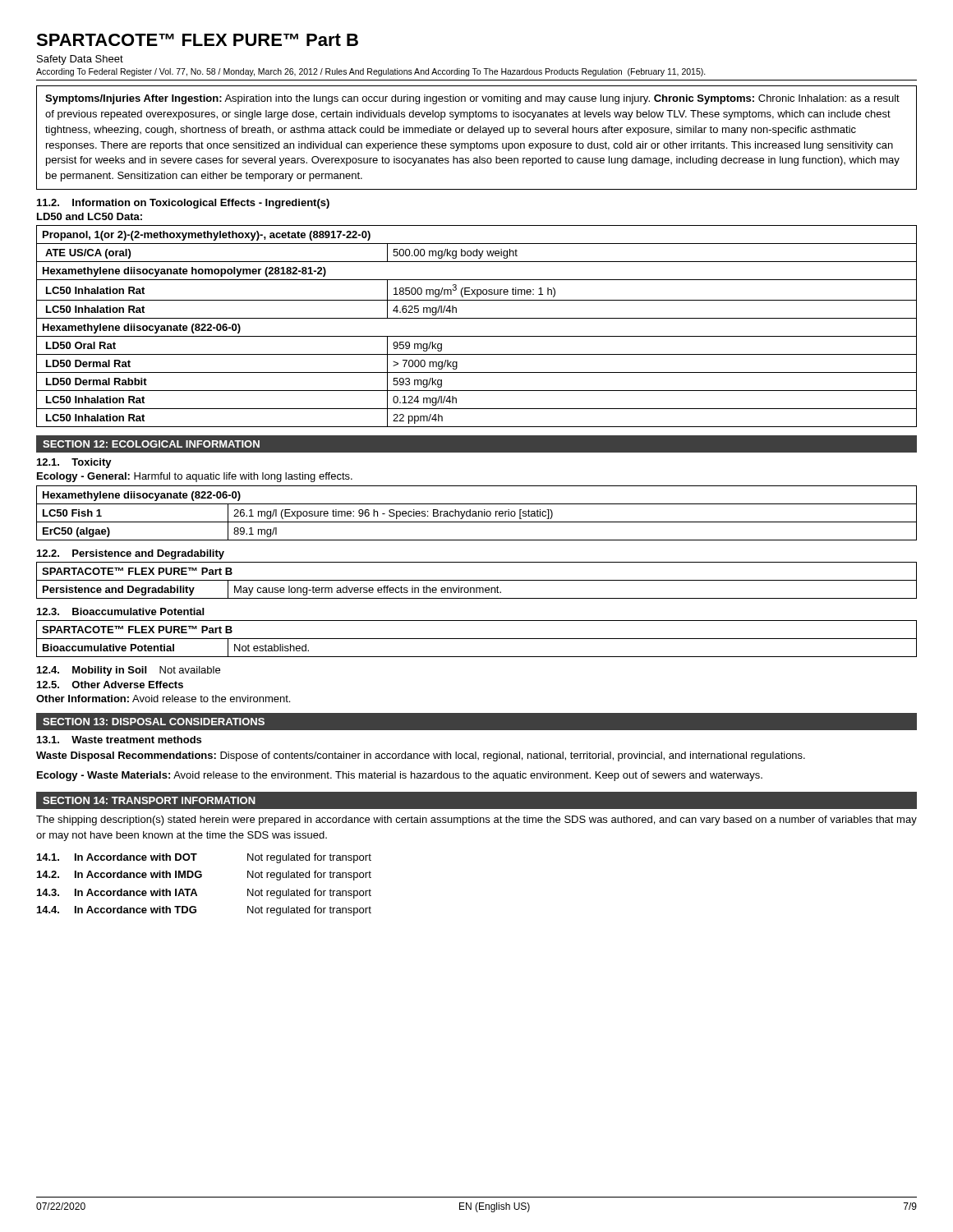Find the element starting "Waste Disposal Recommendations: Dispose of contents/container"
The height and width of the screenshot is (1232, 953).
point(421,756)
